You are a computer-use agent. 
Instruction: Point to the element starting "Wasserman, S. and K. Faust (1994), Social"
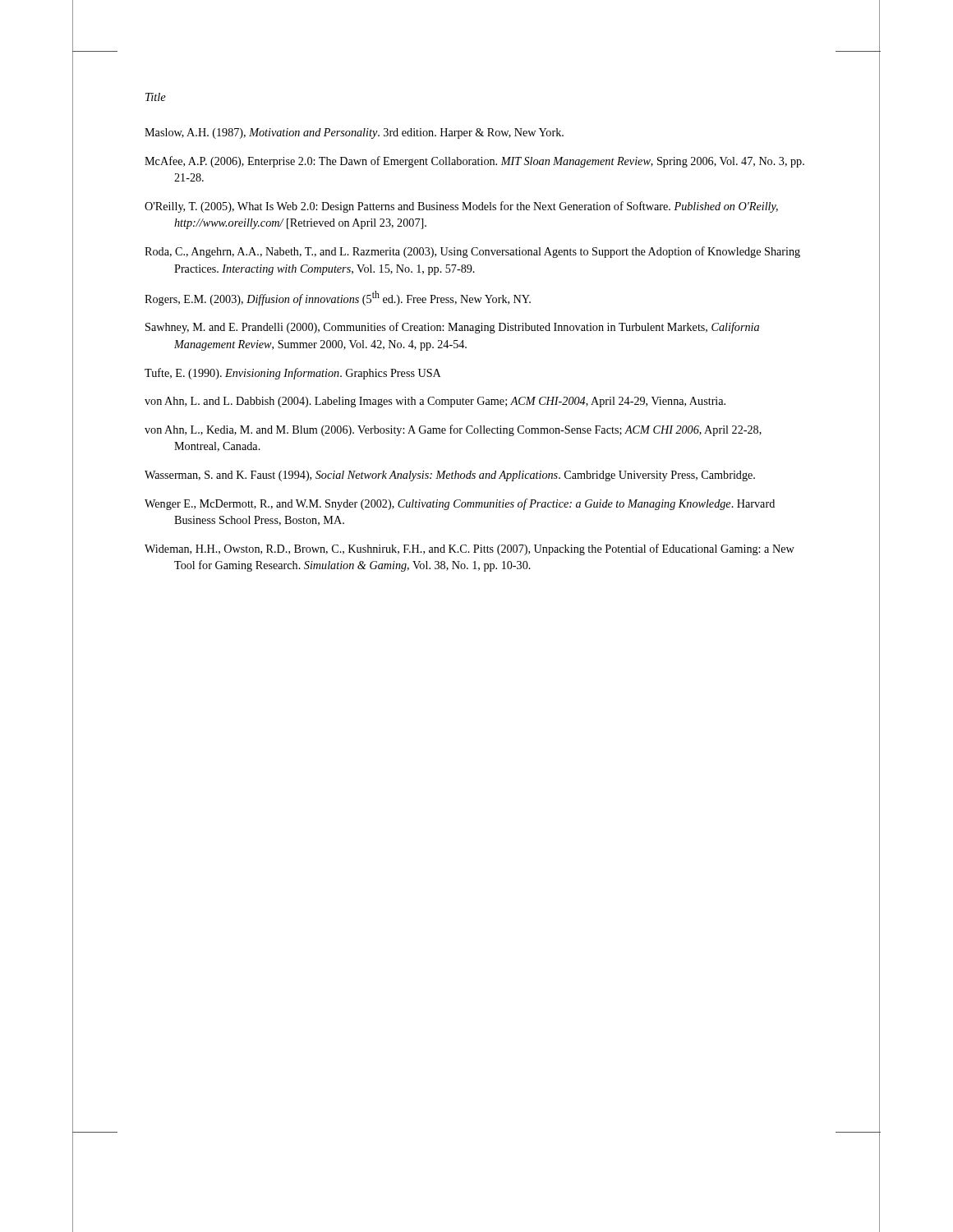pos(450,475)
